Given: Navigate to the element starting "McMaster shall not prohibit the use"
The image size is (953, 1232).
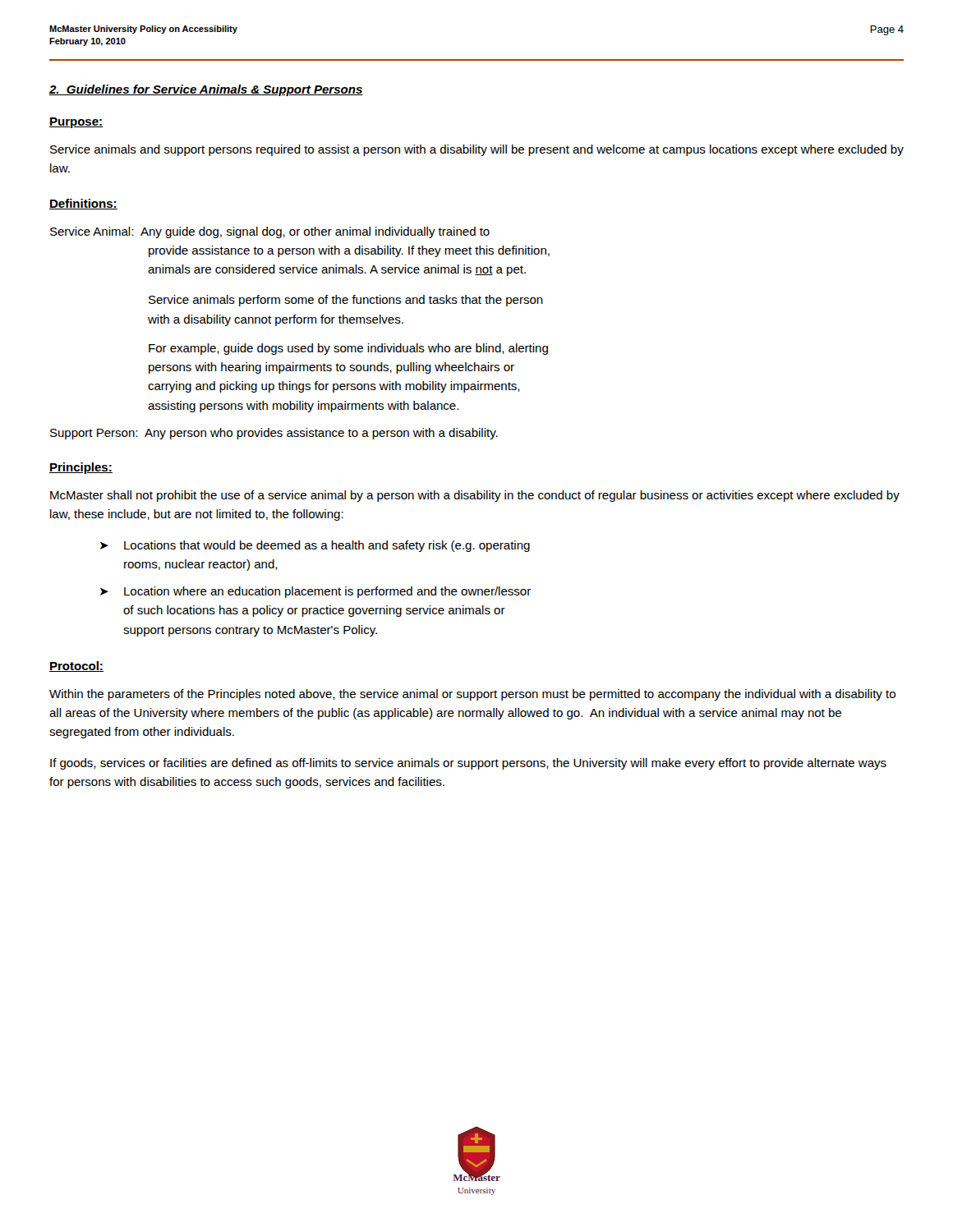Looking at the screenshot, I should 474,504.
